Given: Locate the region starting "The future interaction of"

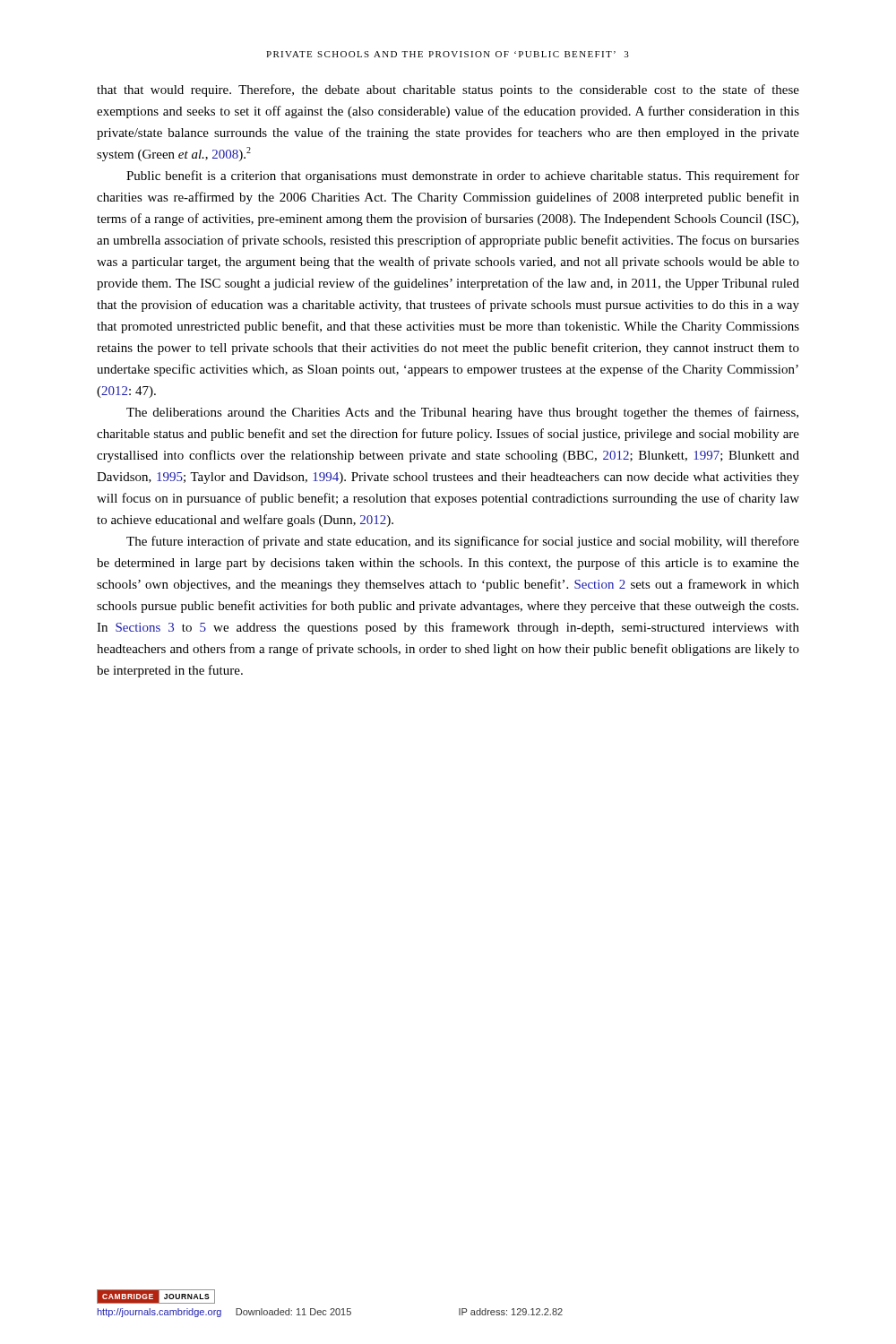Looking at the screenshot, I should click(448, 606).
